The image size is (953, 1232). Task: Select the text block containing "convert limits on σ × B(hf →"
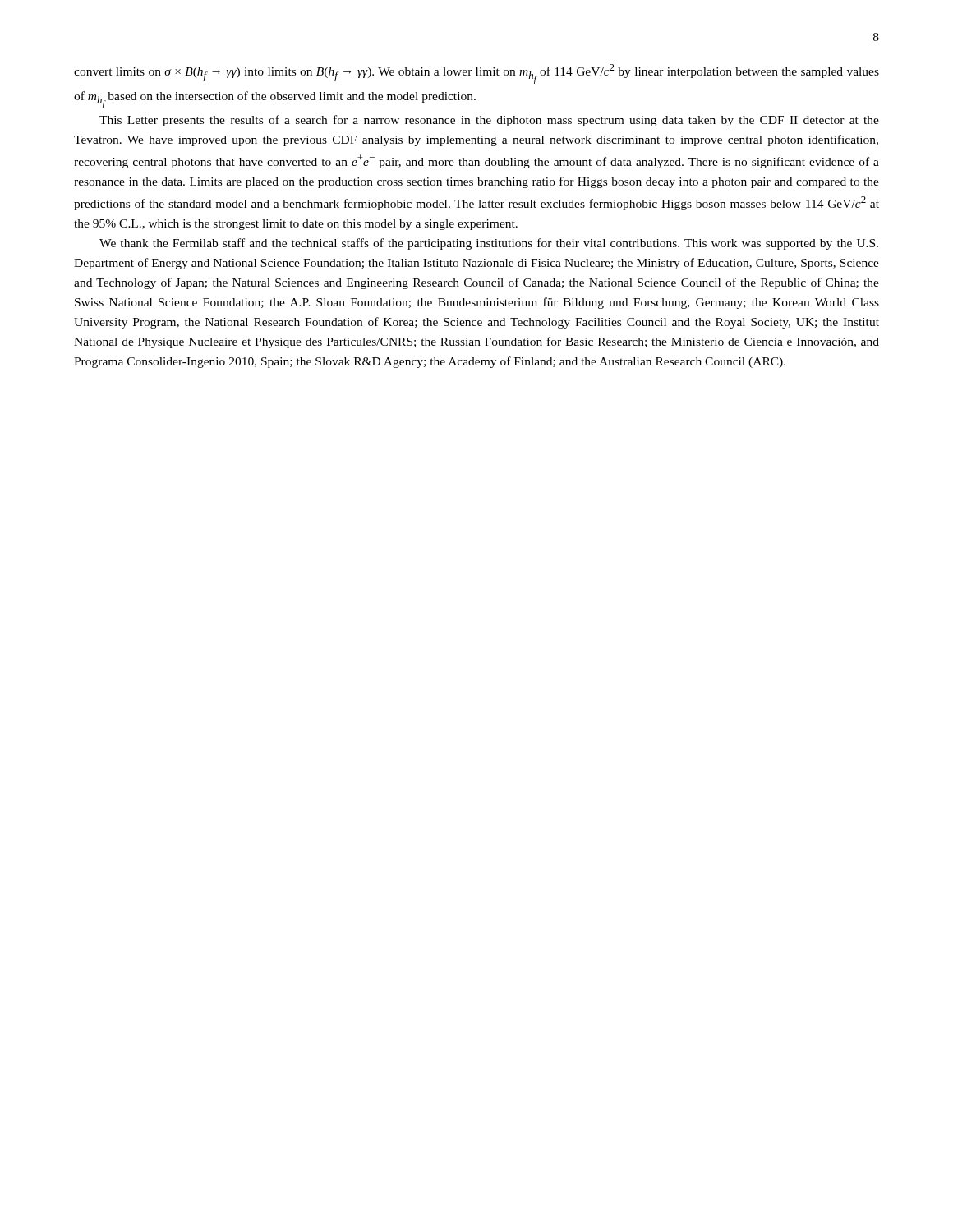coord(476,84)
